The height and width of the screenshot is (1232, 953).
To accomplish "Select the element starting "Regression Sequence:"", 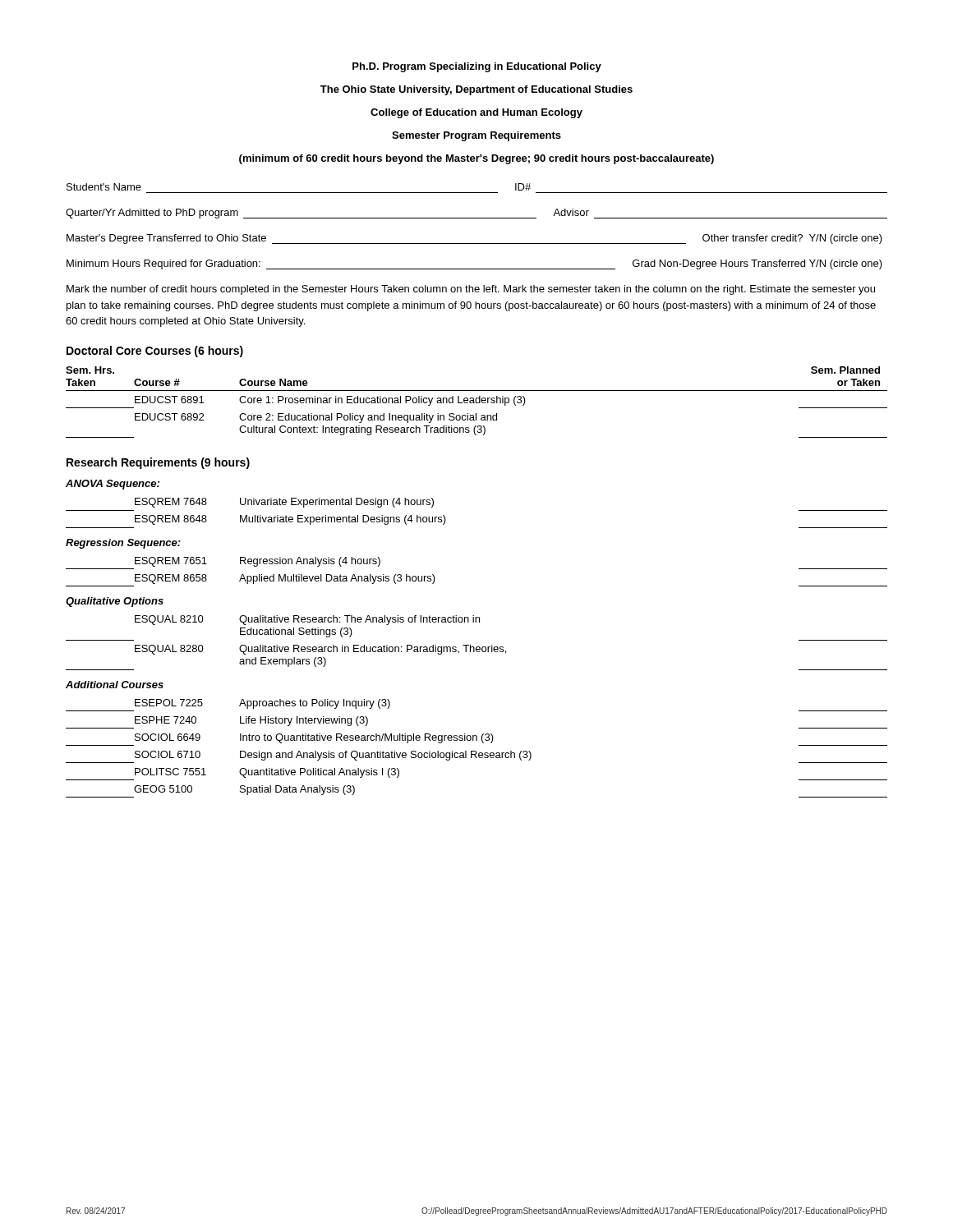I will pyautogui.click(x=123, y=542).
